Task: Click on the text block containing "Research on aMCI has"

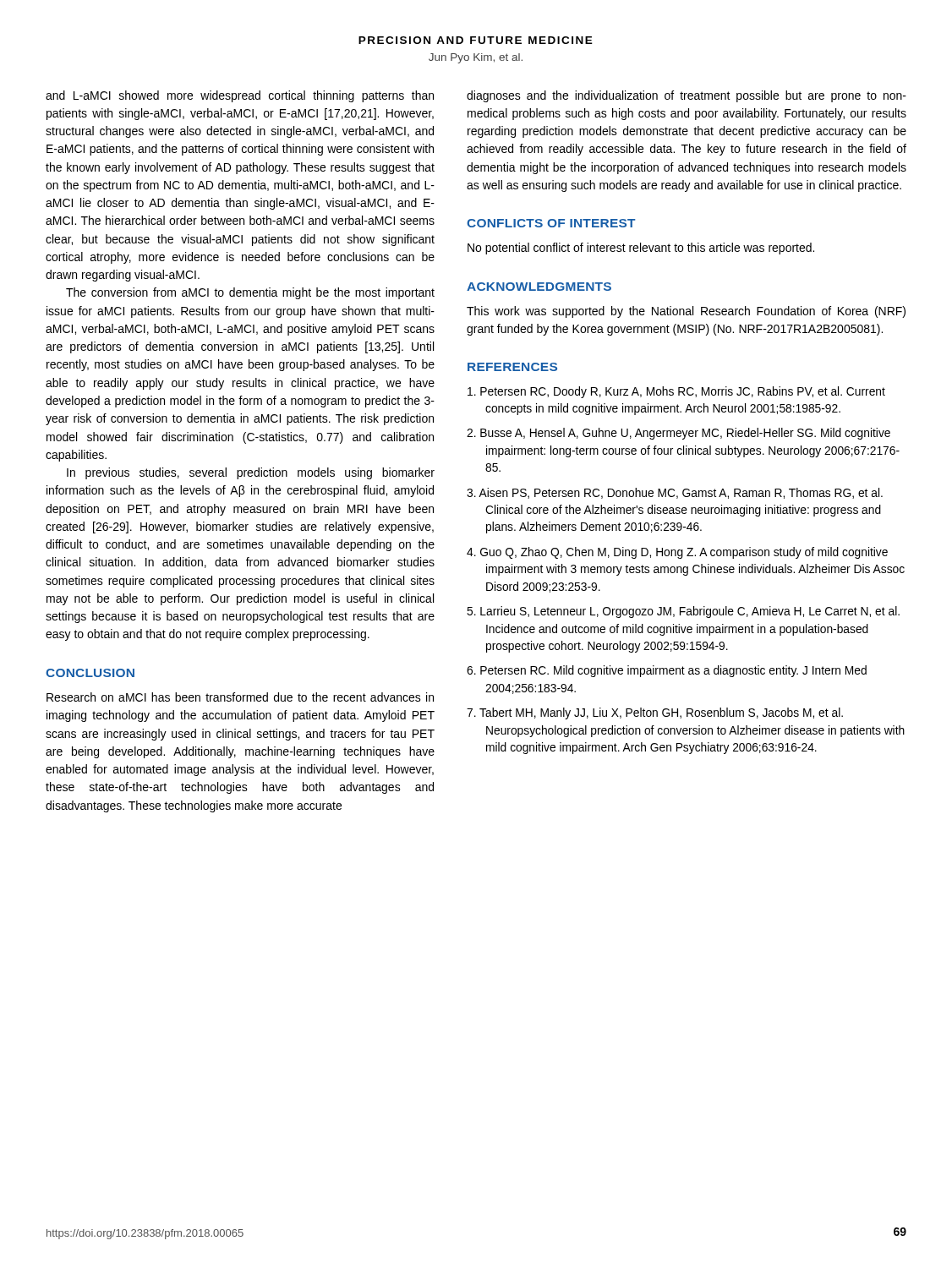Action: 240,752
